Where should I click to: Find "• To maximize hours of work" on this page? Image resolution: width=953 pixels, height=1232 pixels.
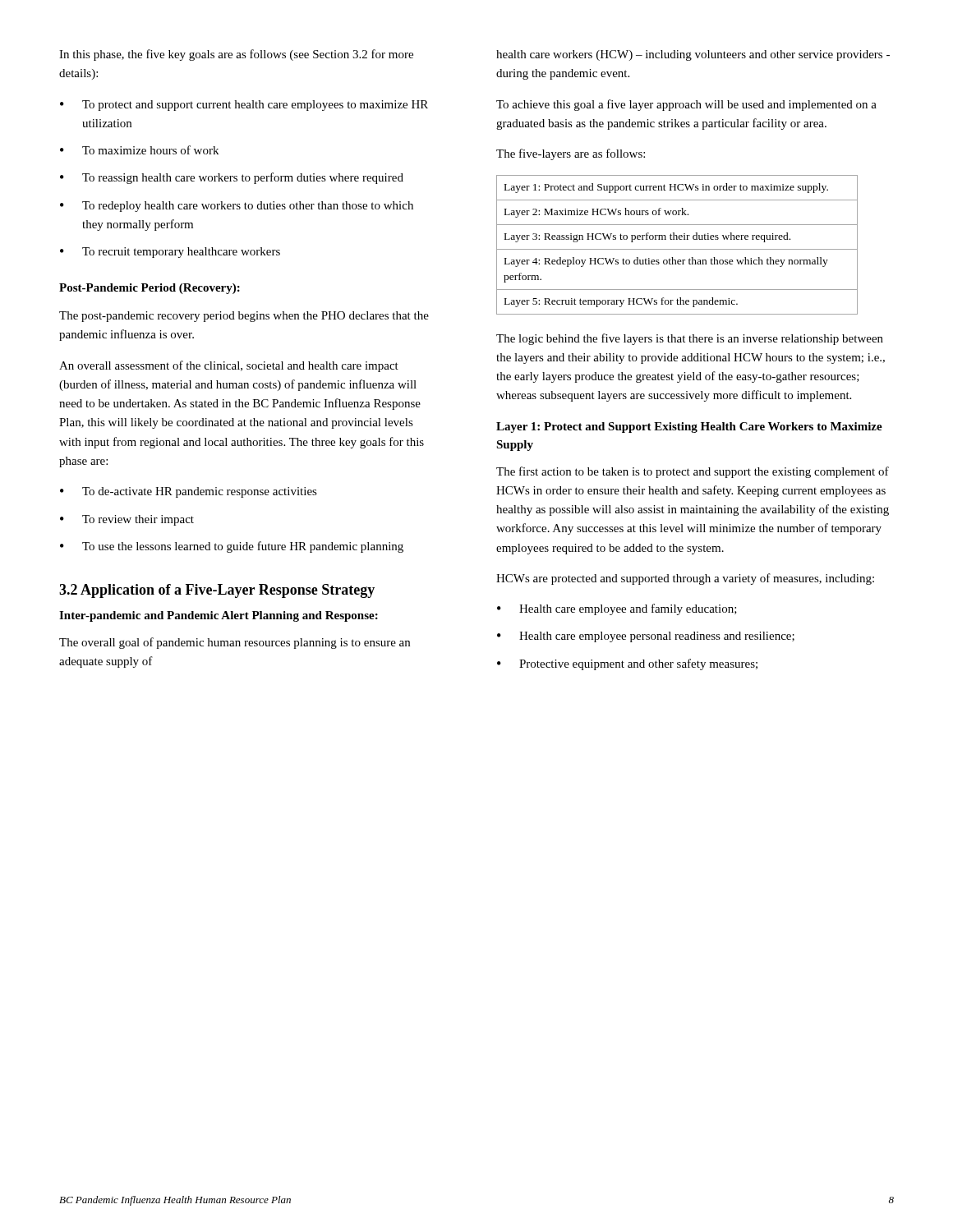coord(139,151)
